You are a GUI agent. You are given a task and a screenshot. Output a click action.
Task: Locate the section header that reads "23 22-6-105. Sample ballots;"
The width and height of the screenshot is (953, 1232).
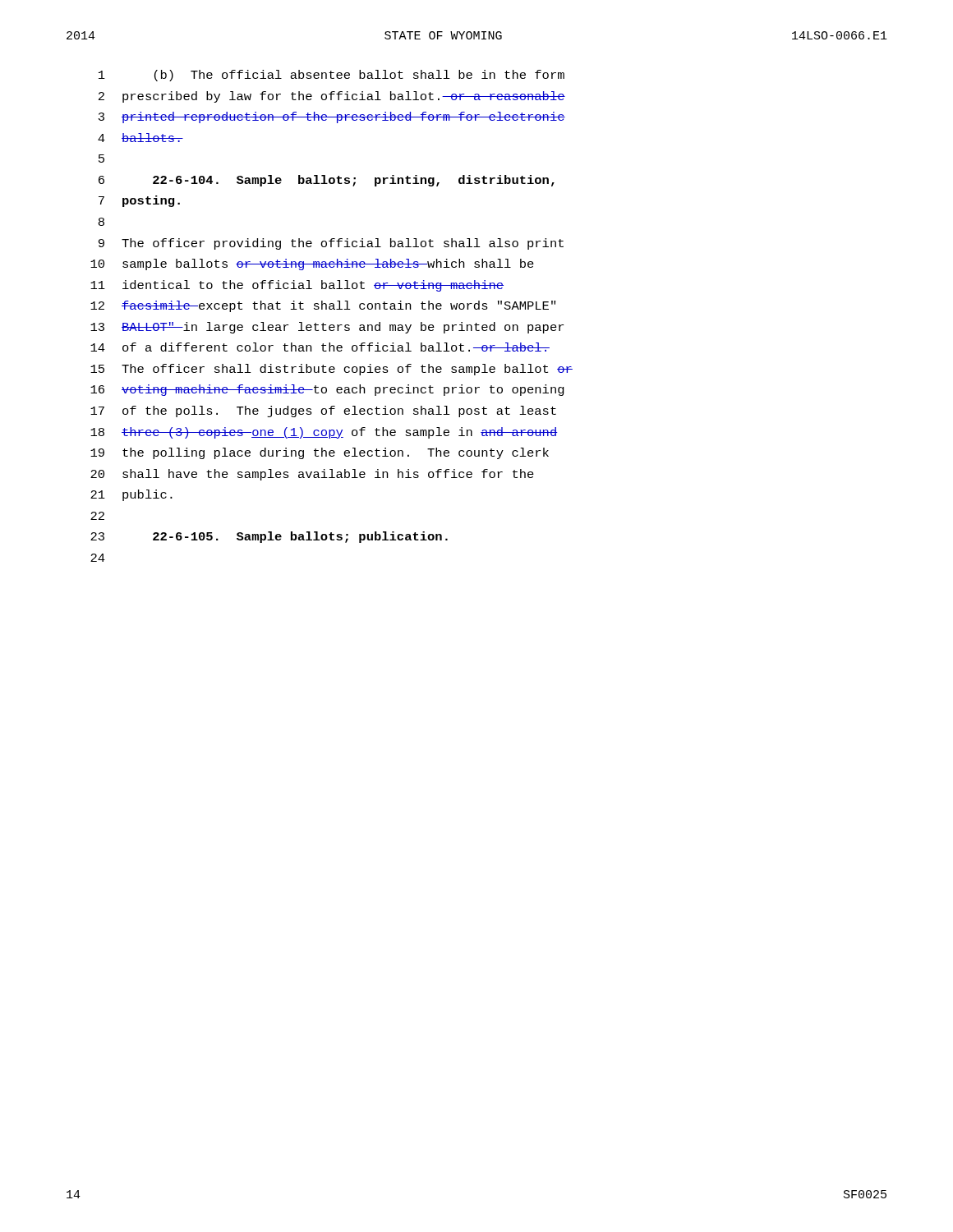click(x=269, y=537)
